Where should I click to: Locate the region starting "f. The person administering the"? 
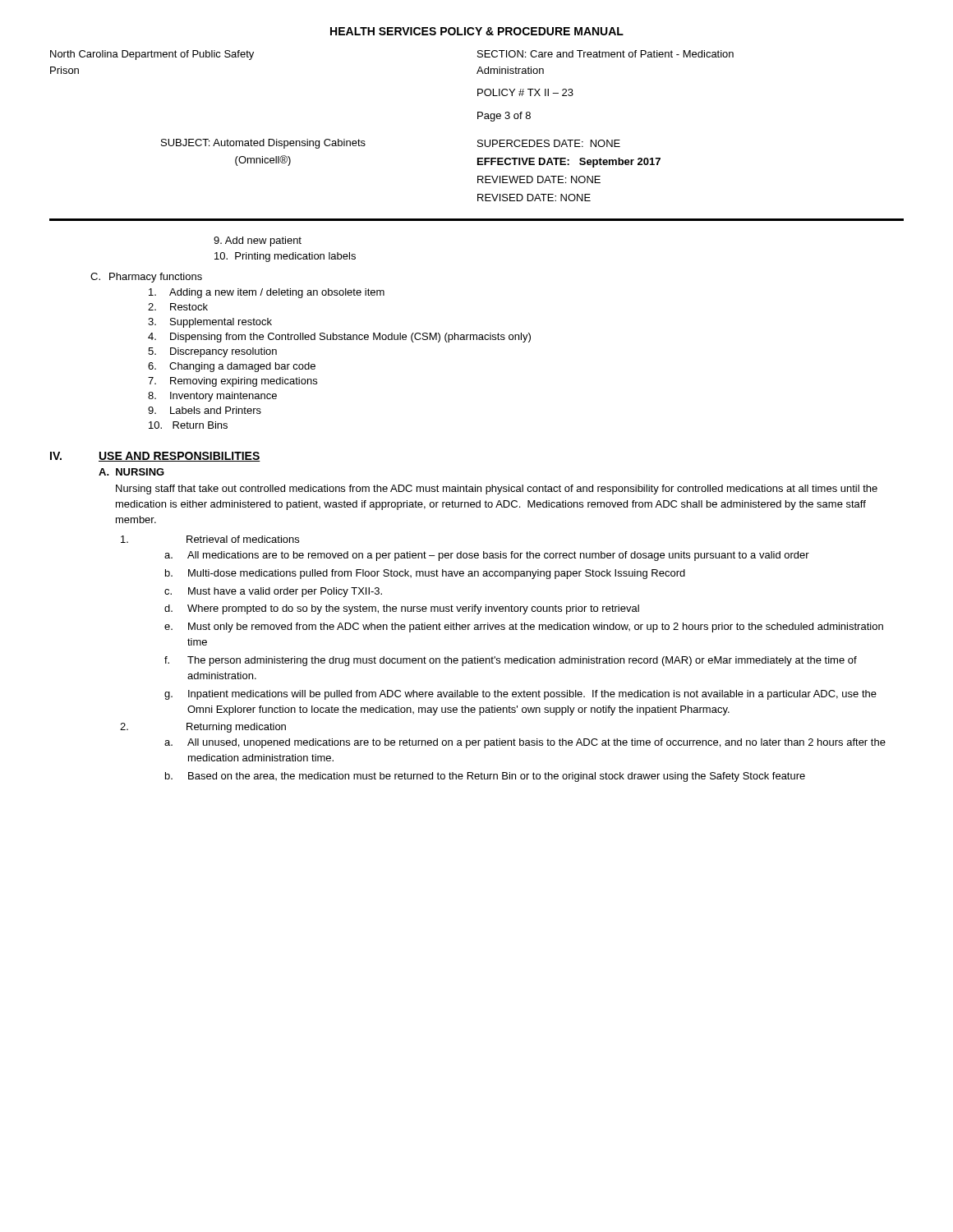pos(526,668)
